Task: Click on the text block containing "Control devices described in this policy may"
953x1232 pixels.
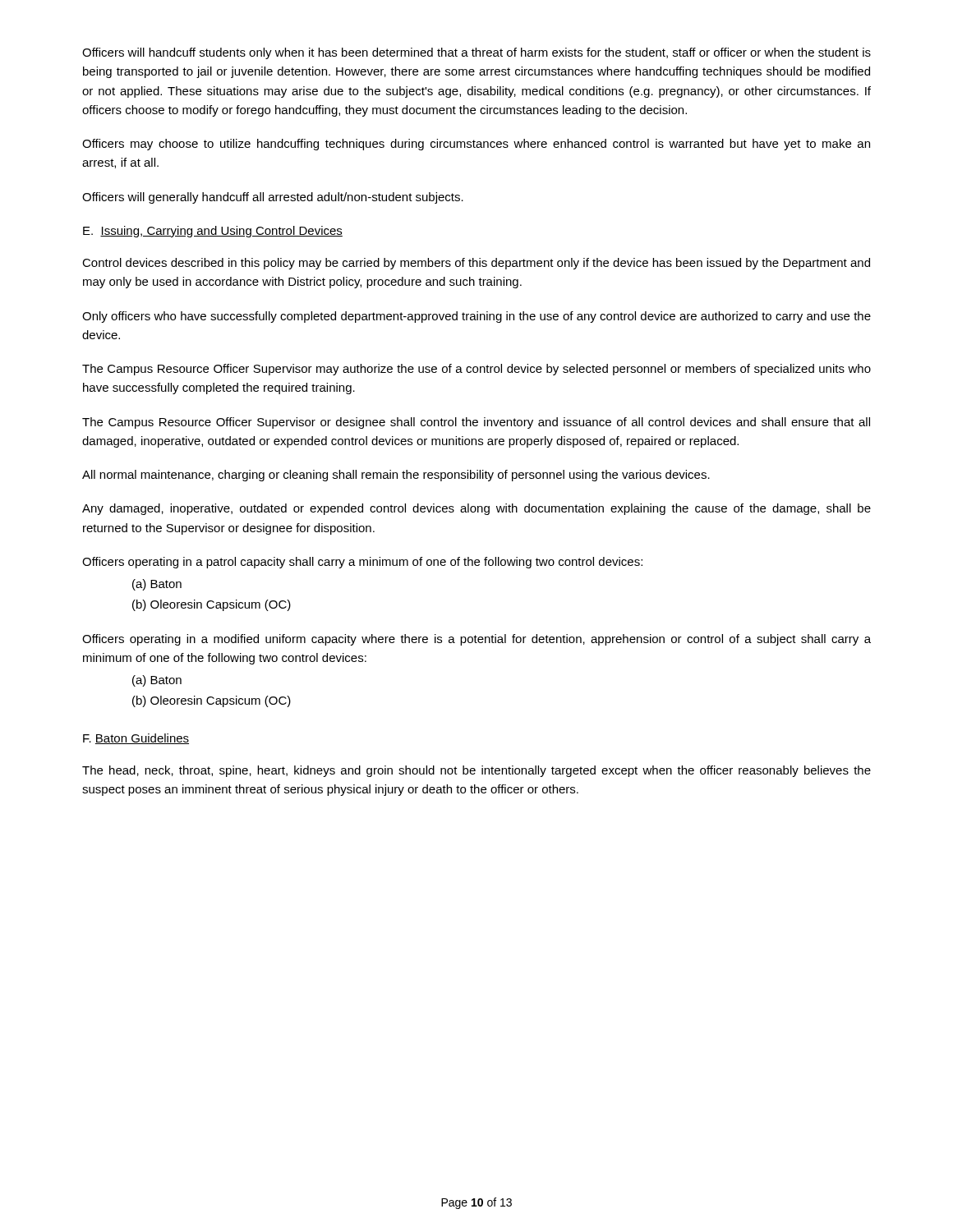Action: [476, 272]
